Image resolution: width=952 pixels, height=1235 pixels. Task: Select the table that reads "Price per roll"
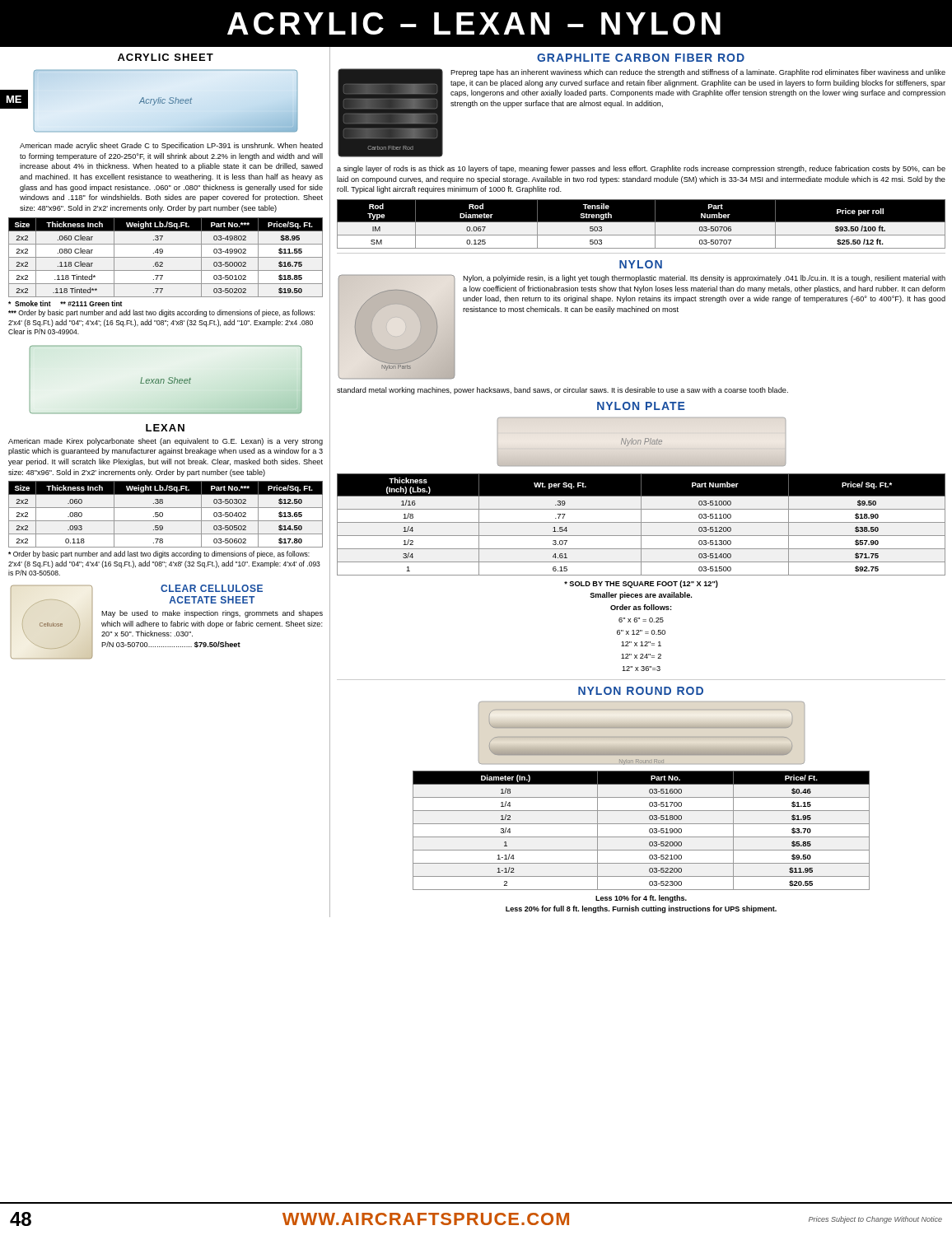click(641, 224)
